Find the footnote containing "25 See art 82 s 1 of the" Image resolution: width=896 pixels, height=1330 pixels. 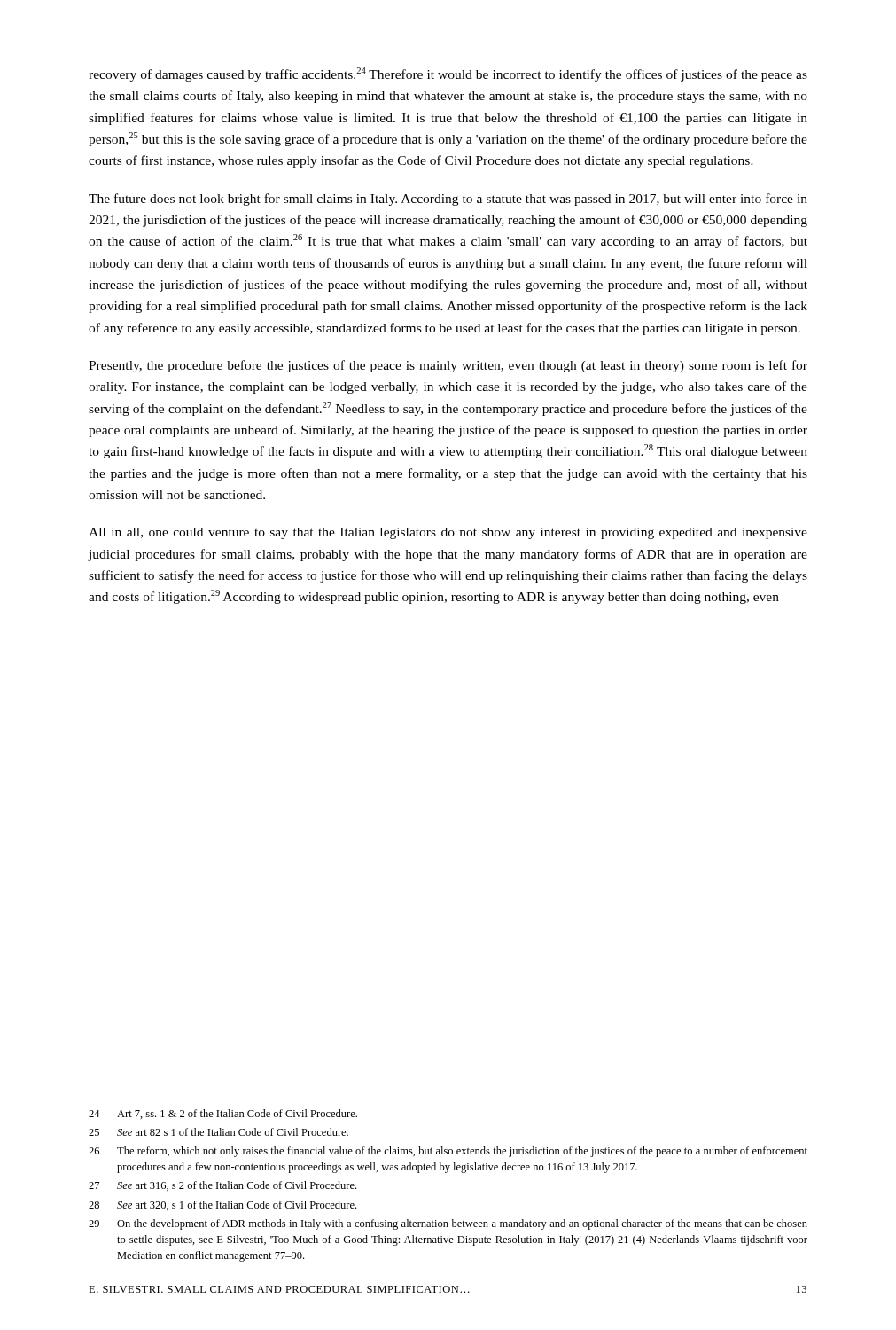[x=218, y=1132]
